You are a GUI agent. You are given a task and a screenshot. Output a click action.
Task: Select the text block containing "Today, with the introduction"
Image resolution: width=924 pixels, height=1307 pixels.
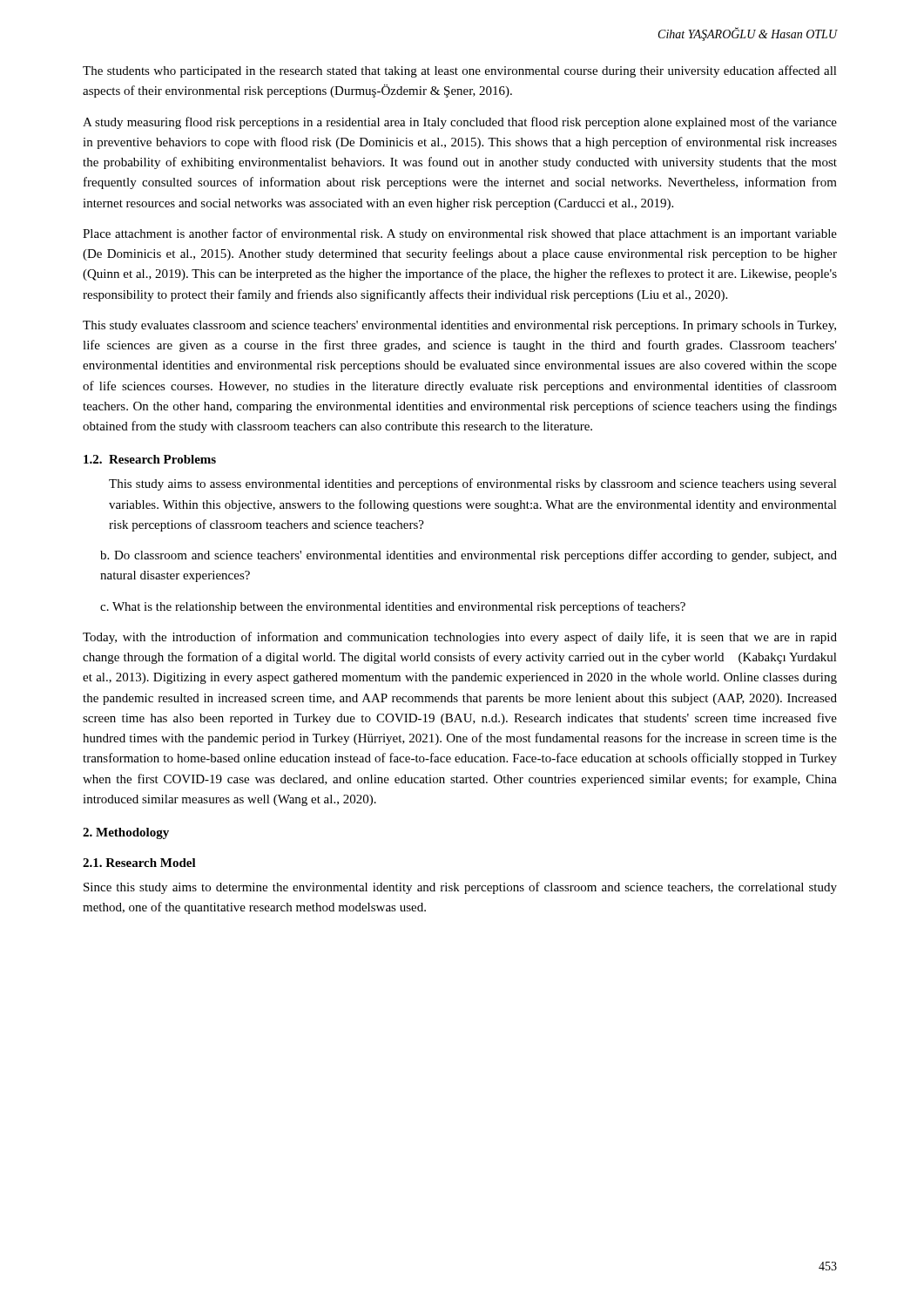coord(460,718)
